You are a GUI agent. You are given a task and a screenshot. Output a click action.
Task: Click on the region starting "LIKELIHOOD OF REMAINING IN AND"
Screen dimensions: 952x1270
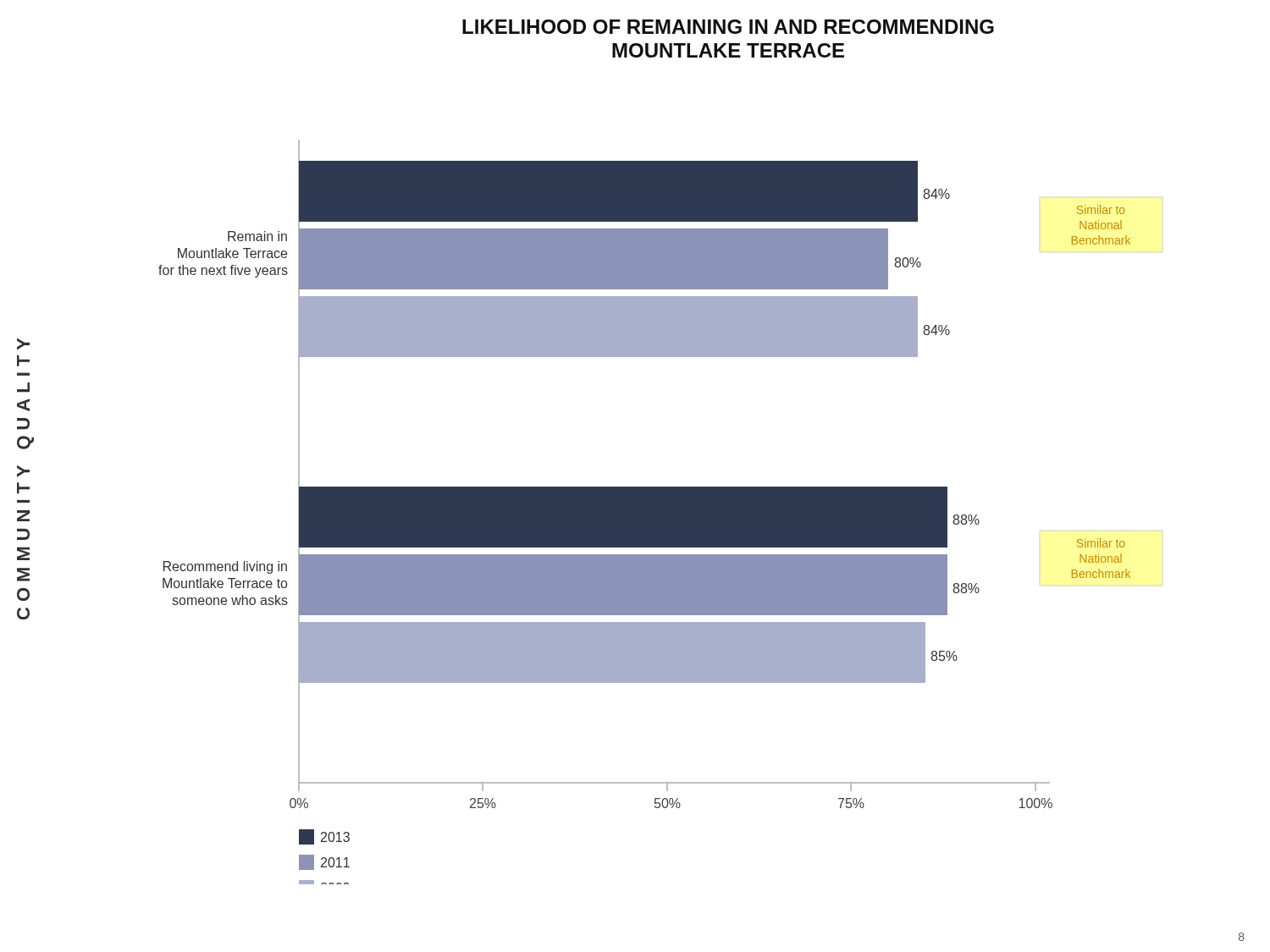728,39
